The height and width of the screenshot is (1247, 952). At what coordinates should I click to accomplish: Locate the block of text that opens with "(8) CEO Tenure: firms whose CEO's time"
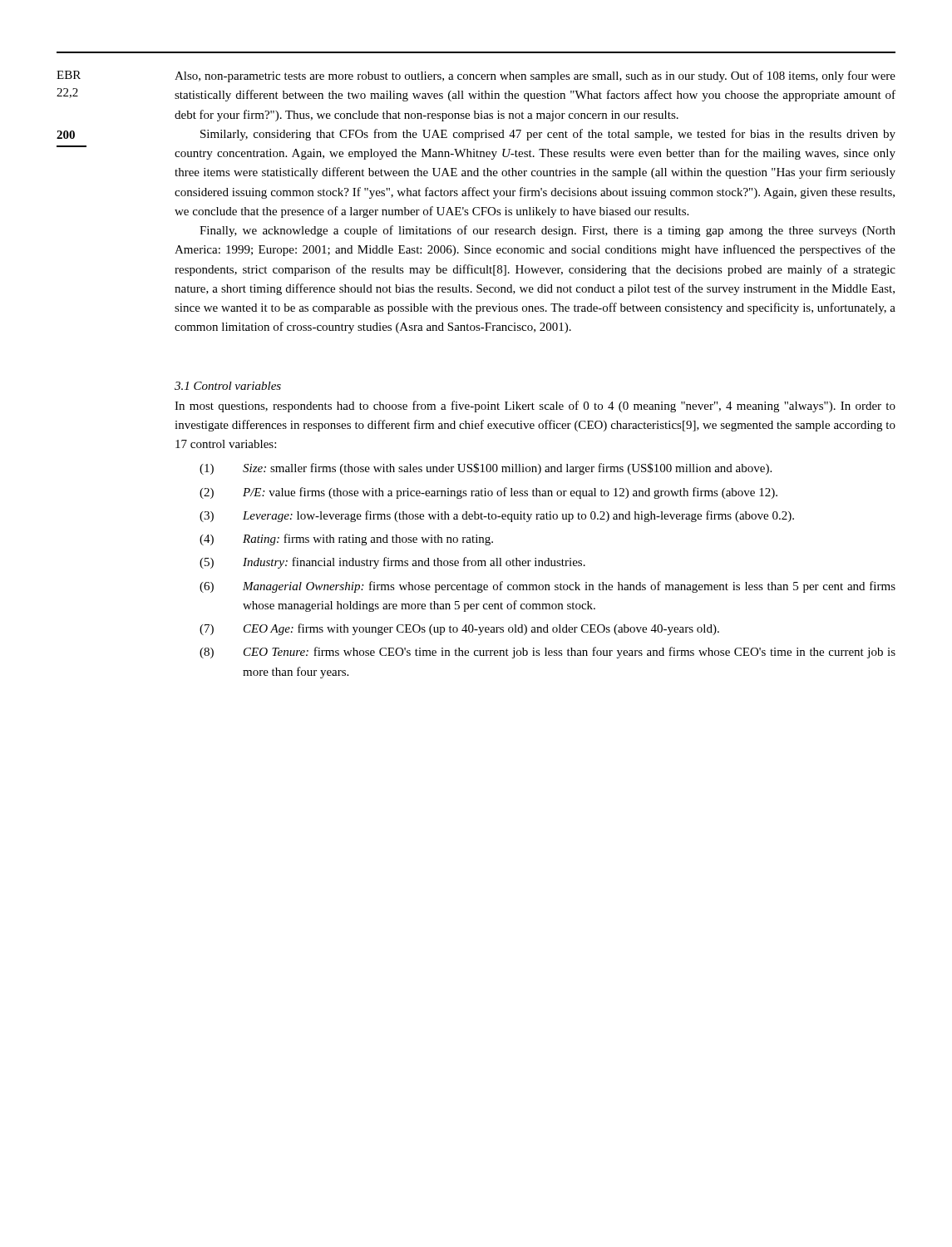tap(535, 662)
